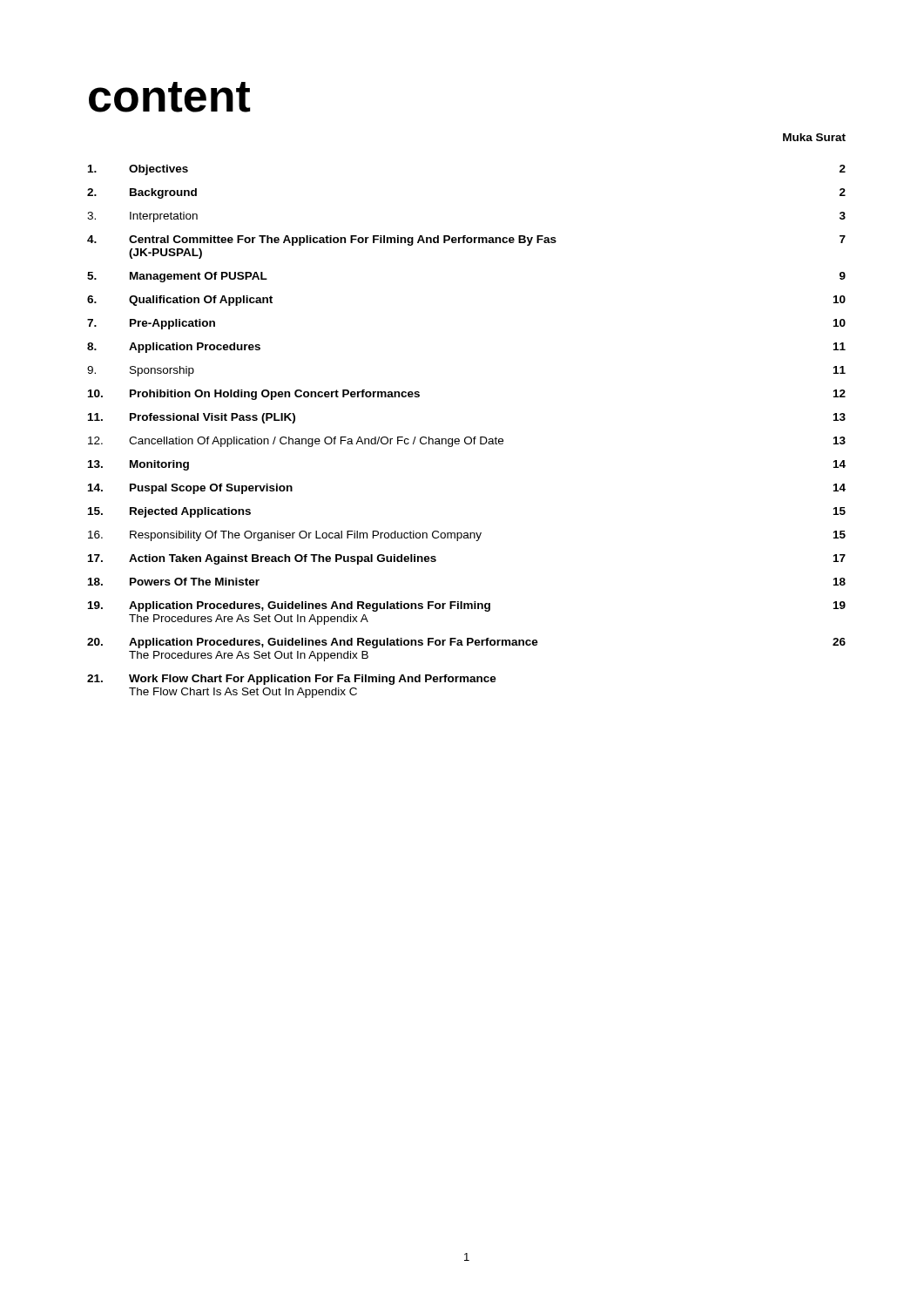The height and width of the screenshot is (1307, 924).
Task: Select the region starting "15. Rejected Applications 15"
Action: (193, 514)
